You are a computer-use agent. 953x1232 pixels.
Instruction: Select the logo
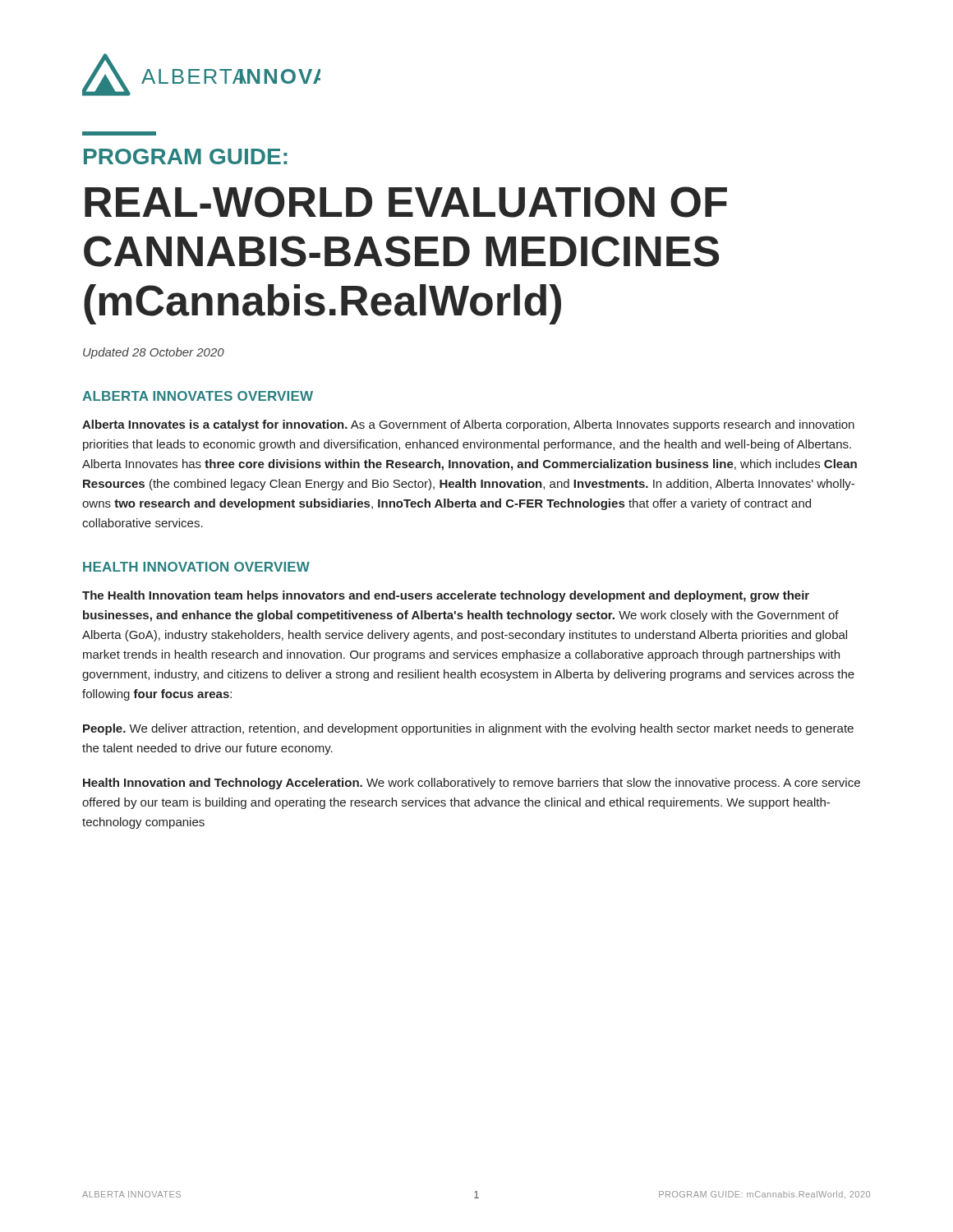click(x=476, y=75)
